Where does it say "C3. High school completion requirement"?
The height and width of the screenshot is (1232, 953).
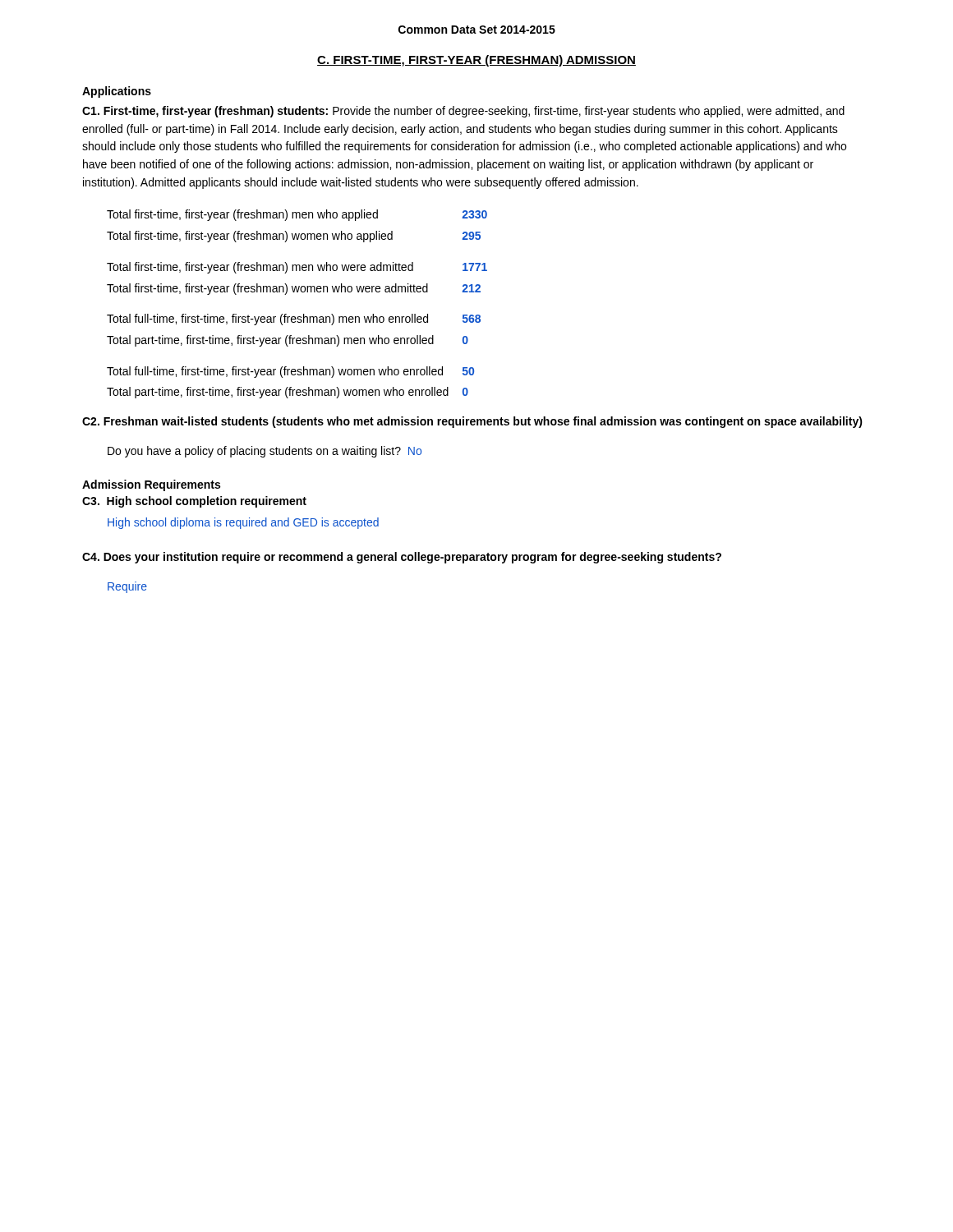194,501
